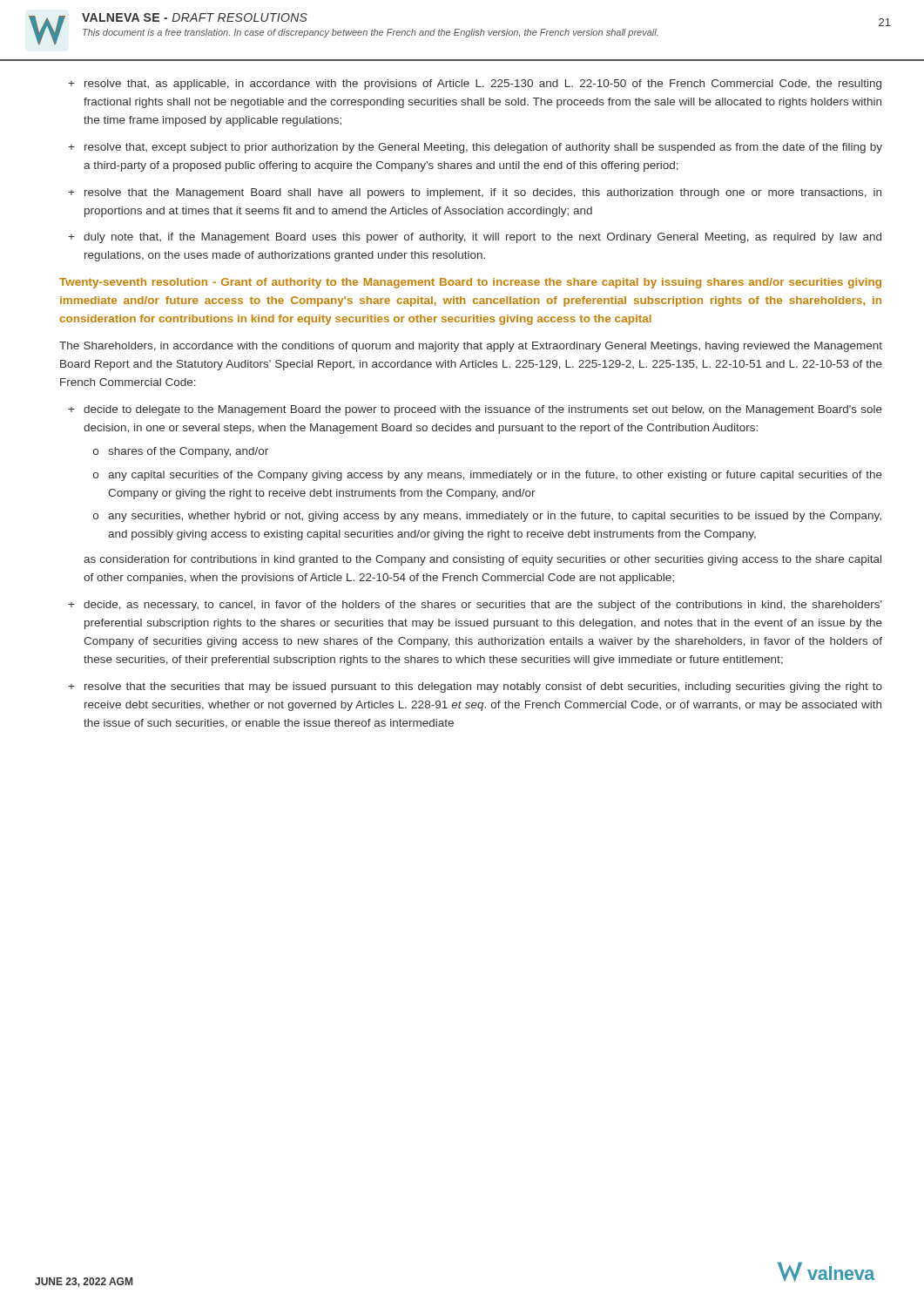
Task: Where is the passage that starts "+ resolve that, except subject to"?
Action: [x=471, y=157]
